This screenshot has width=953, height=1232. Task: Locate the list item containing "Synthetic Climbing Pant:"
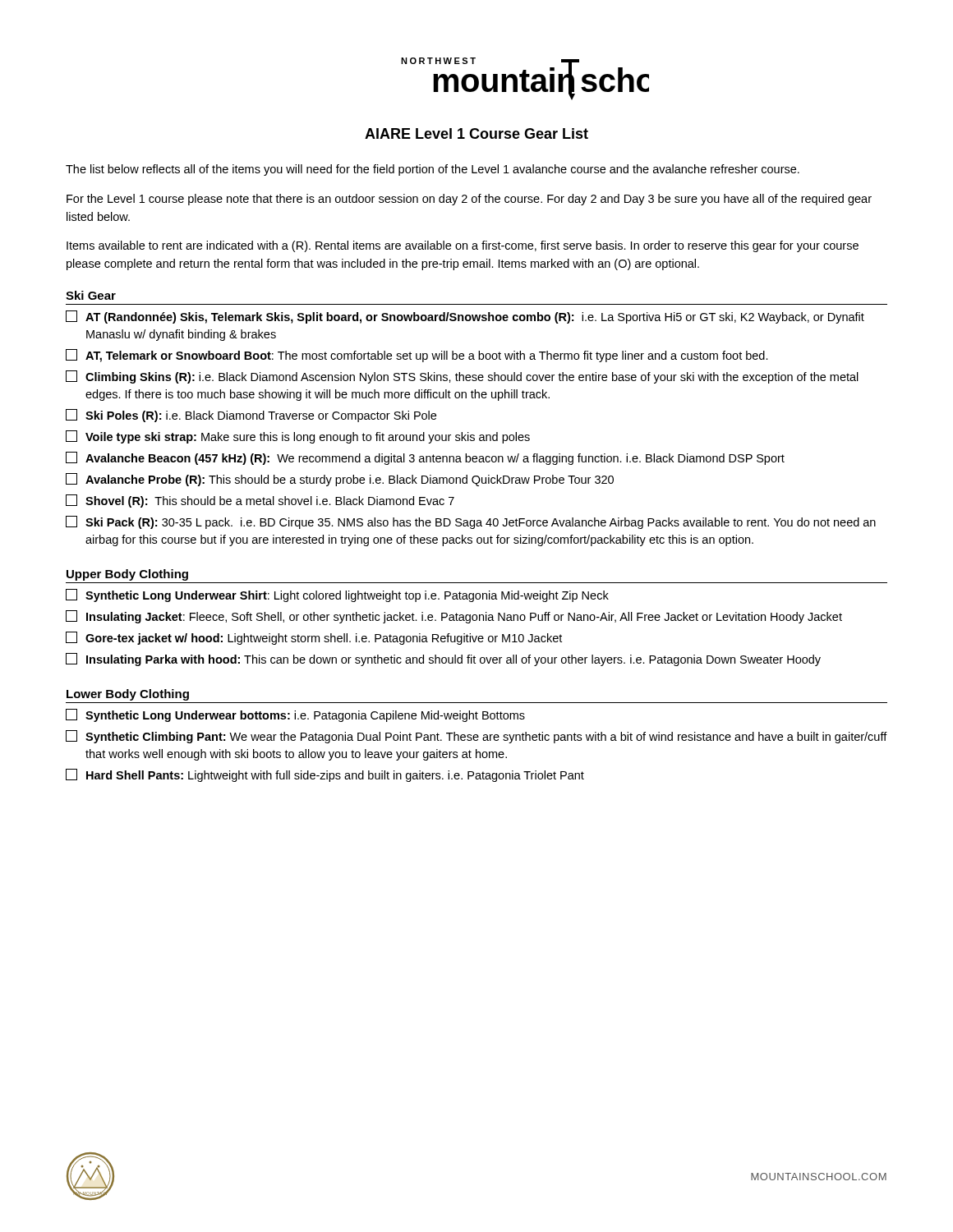(x=476, y=746)
